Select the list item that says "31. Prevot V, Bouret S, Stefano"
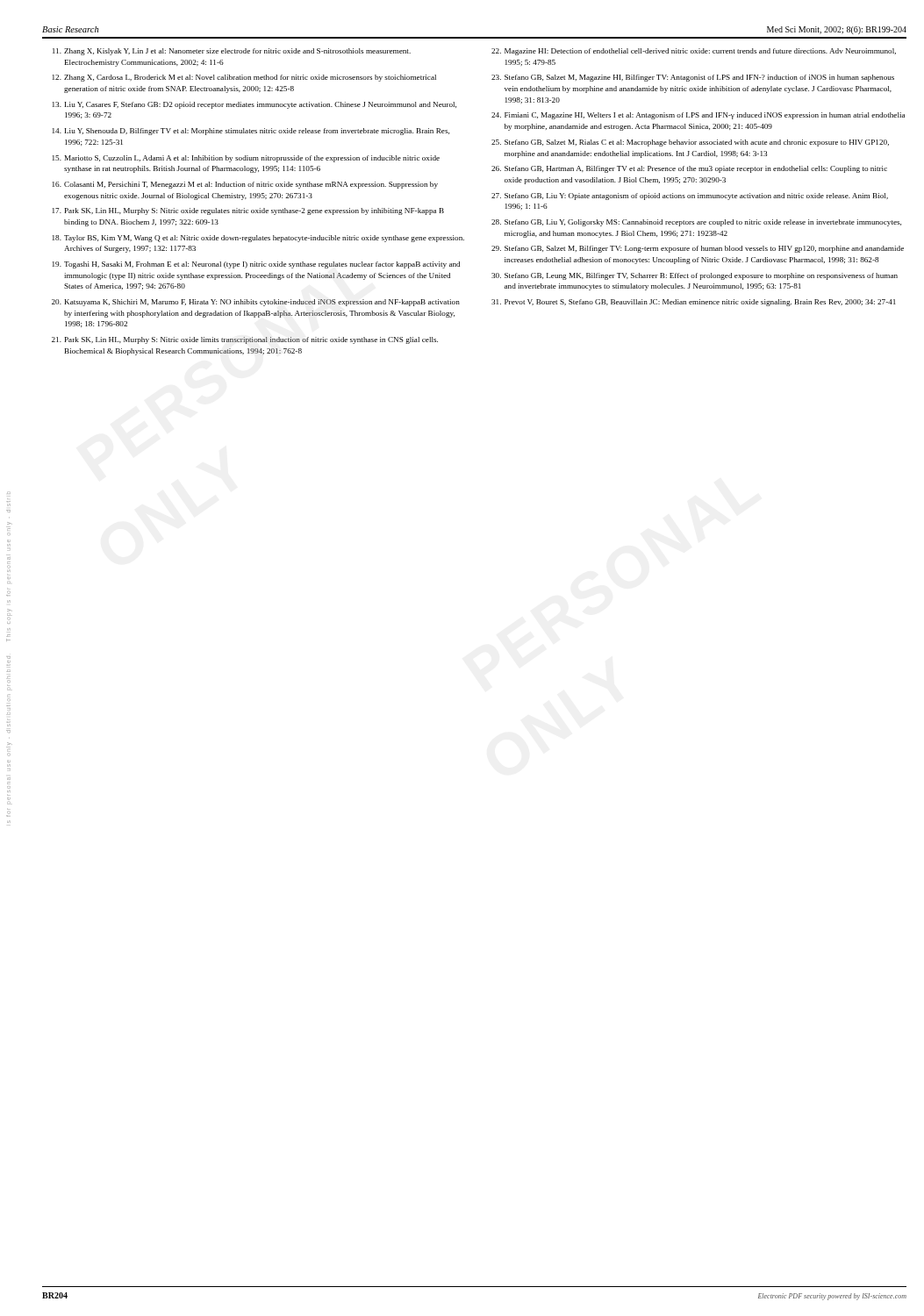 [x=694, y=302]
